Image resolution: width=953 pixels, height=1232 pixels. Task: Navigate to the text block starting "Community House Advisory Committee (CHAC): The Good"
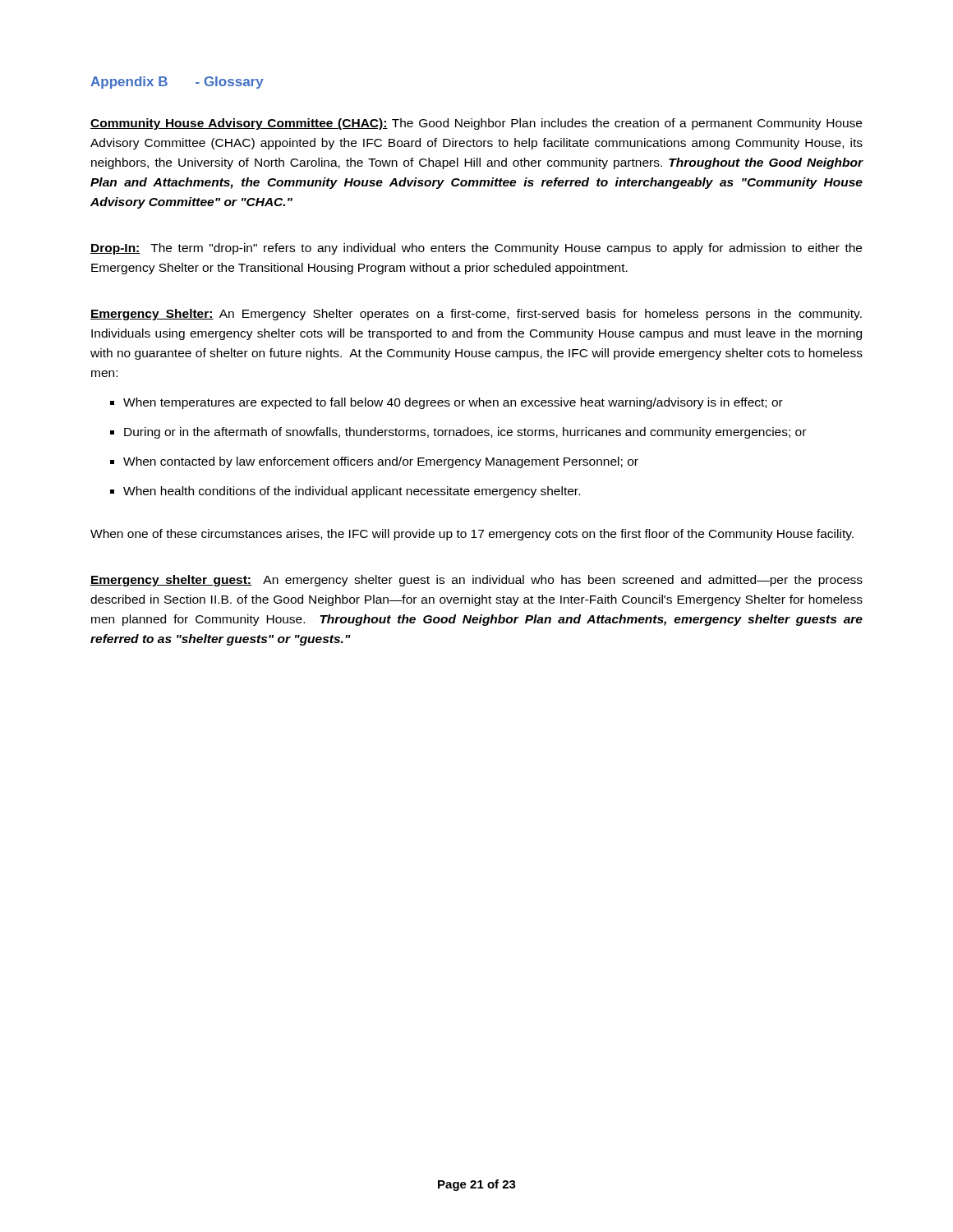(476, 162)
